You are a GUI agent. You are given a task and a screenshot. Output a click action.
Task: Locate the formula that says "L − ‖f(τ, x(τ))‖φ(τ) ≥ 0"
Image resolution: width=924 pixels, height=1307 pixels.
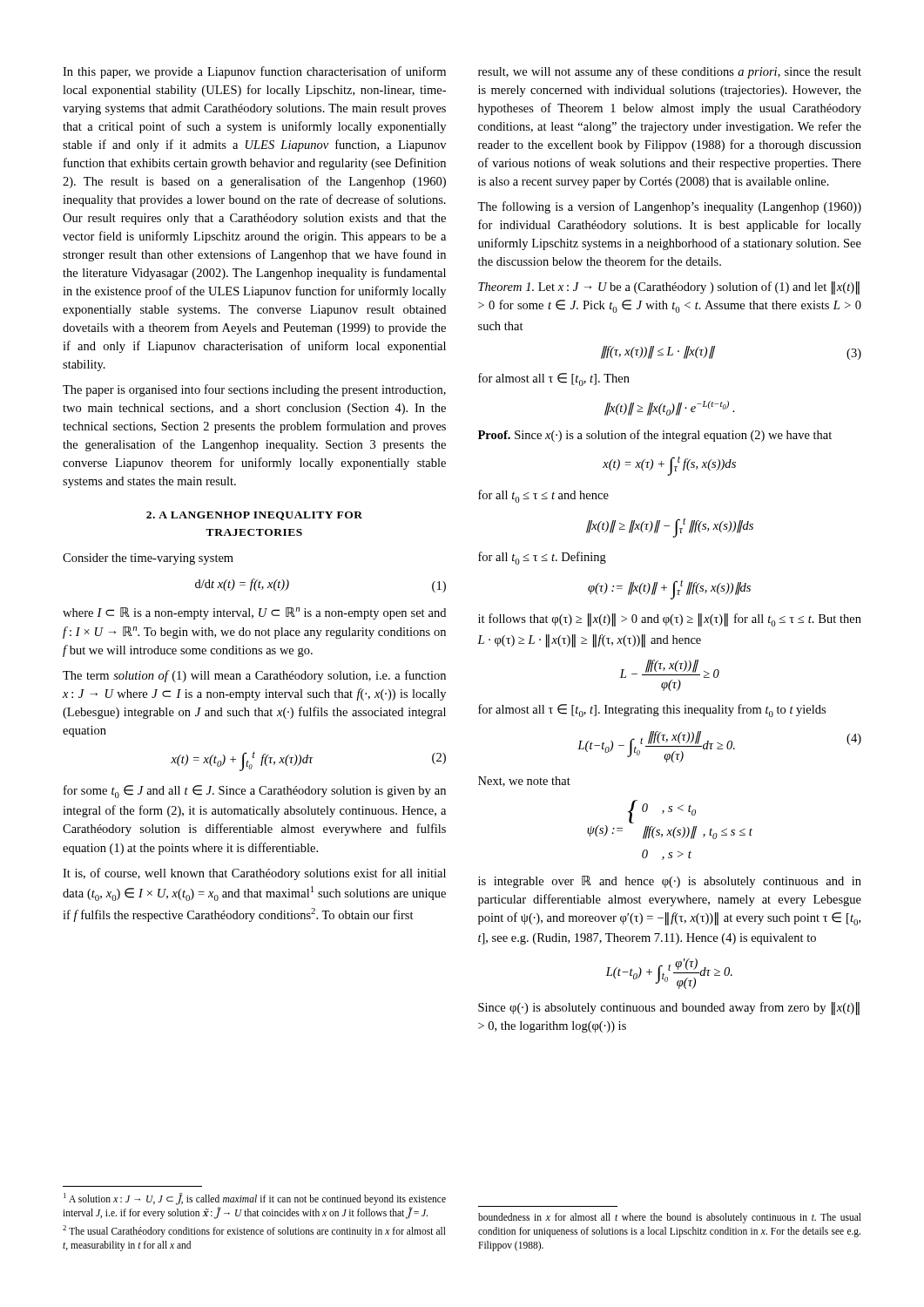pyautogui.click(x=669, y=674)
